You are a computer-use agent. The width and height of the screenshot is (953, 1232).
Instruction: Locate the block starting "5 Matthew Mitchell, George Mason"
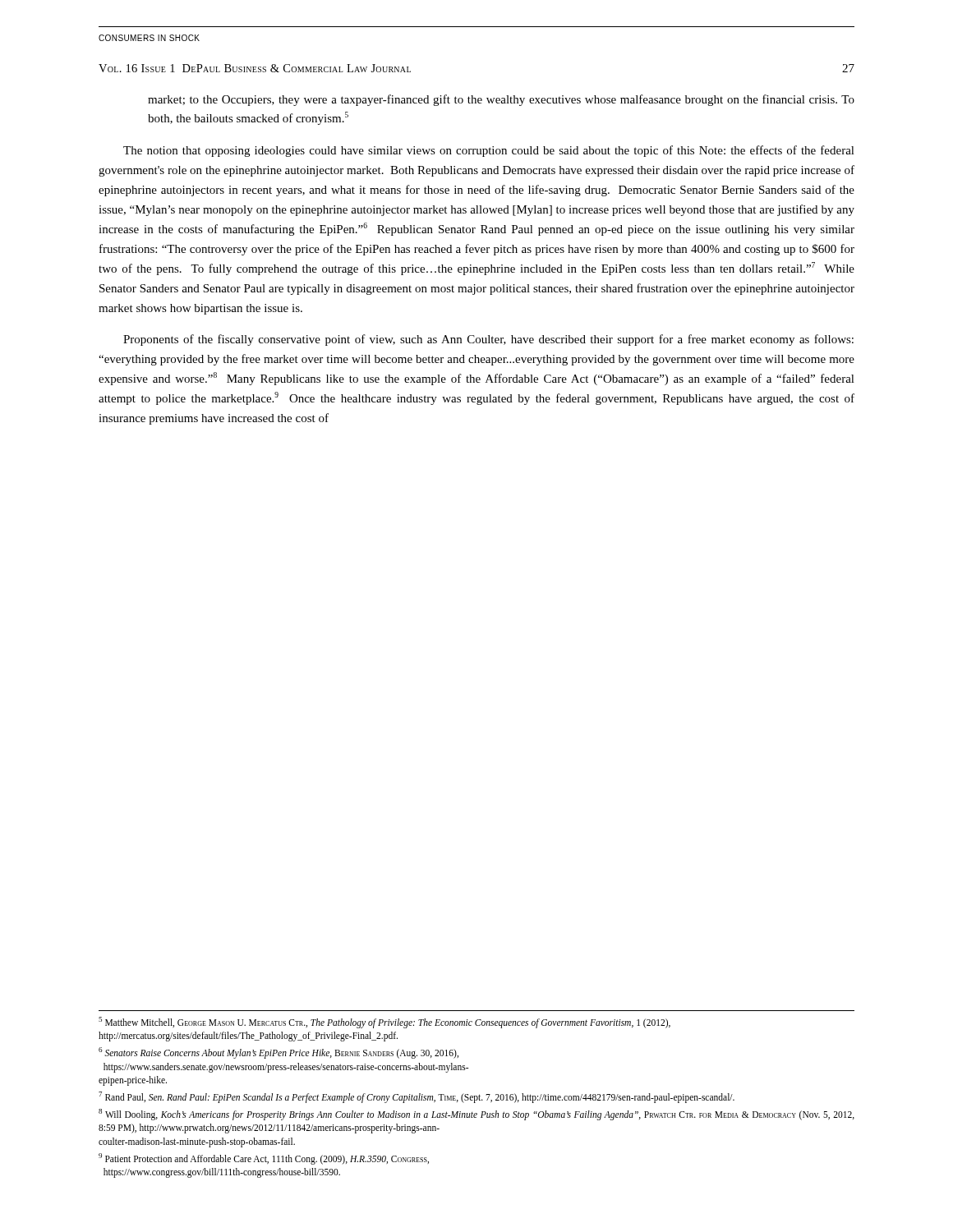tap(385, 1028)
